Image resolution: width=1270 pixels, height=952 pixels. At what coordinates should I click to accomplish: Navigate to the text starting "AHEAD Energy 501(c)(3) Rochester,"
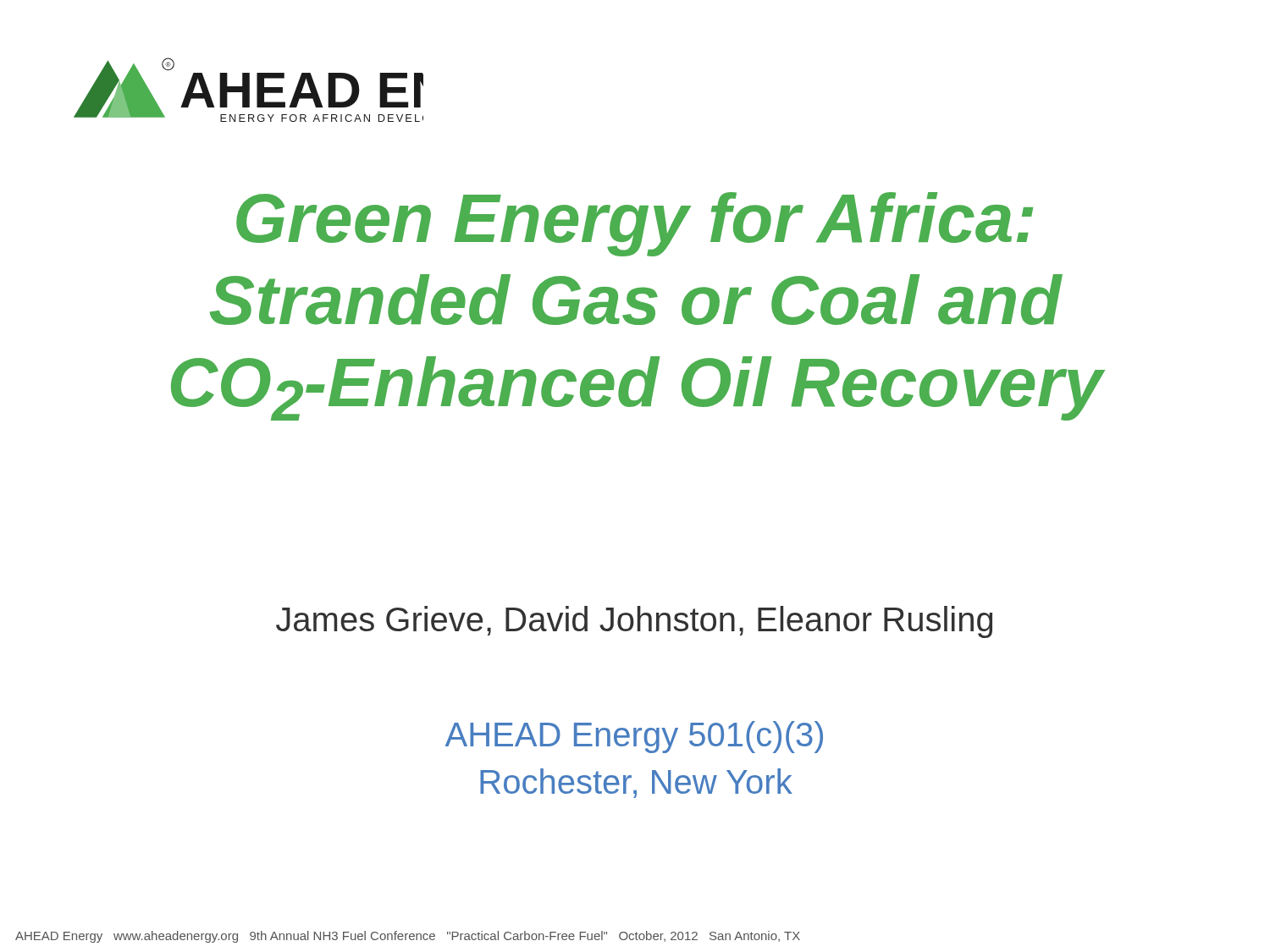(x=635, y=758)
